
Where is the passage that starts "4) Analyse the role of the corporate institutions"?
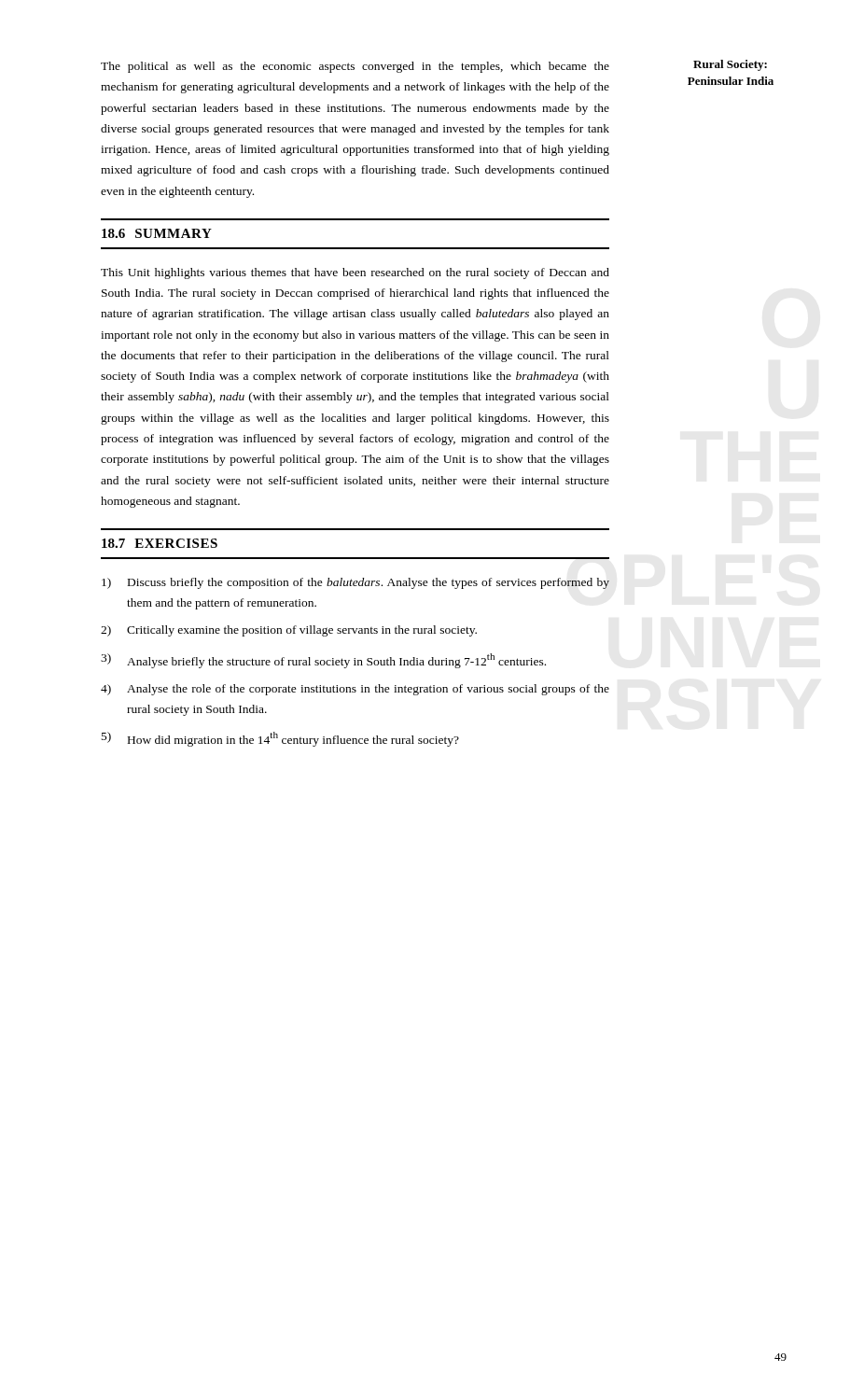point(355,699)
